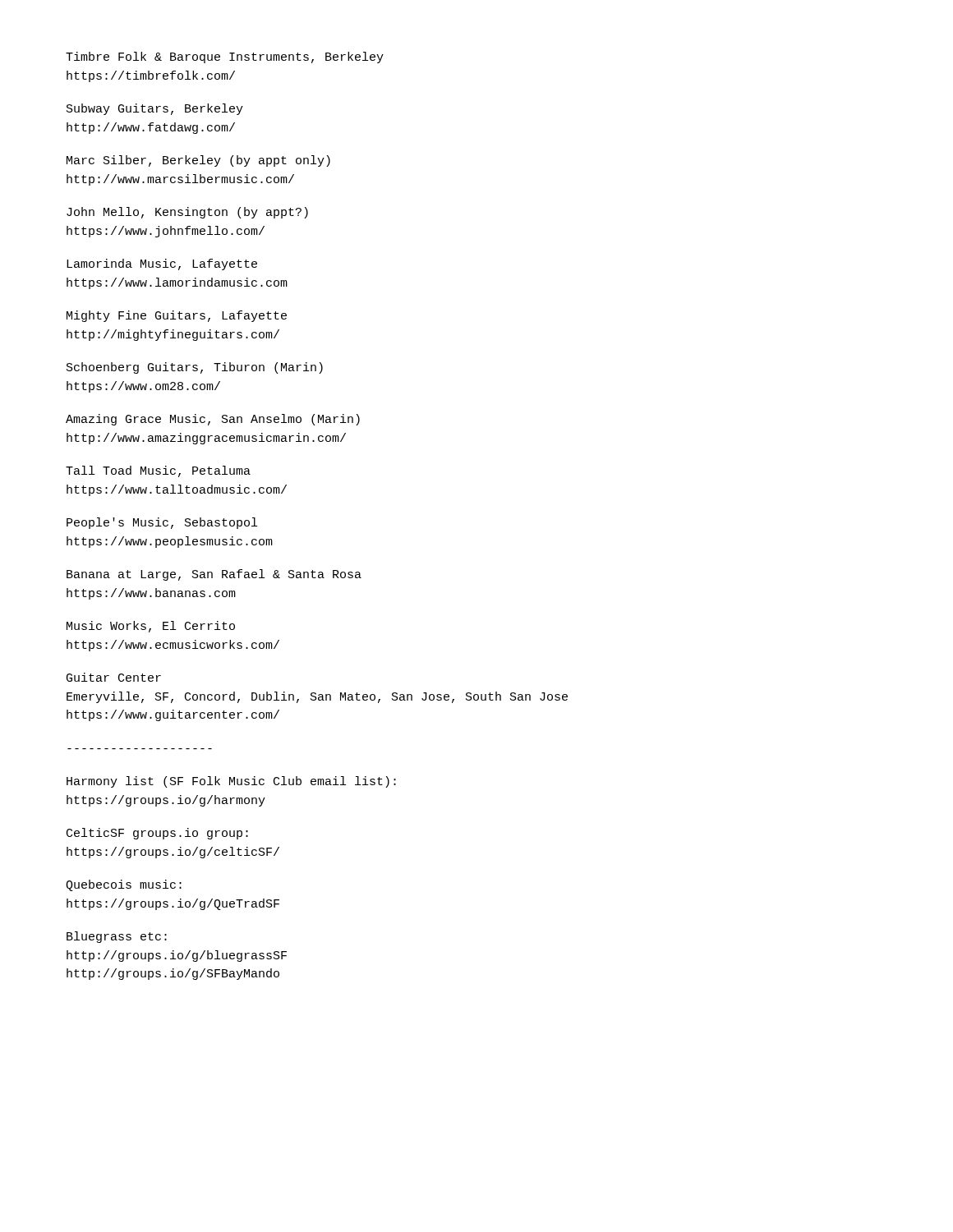Select the text block that reads "Lamorinda Music, Lafayette"
This screenshot has width=953, height=1232.
(x=177, y=274)
